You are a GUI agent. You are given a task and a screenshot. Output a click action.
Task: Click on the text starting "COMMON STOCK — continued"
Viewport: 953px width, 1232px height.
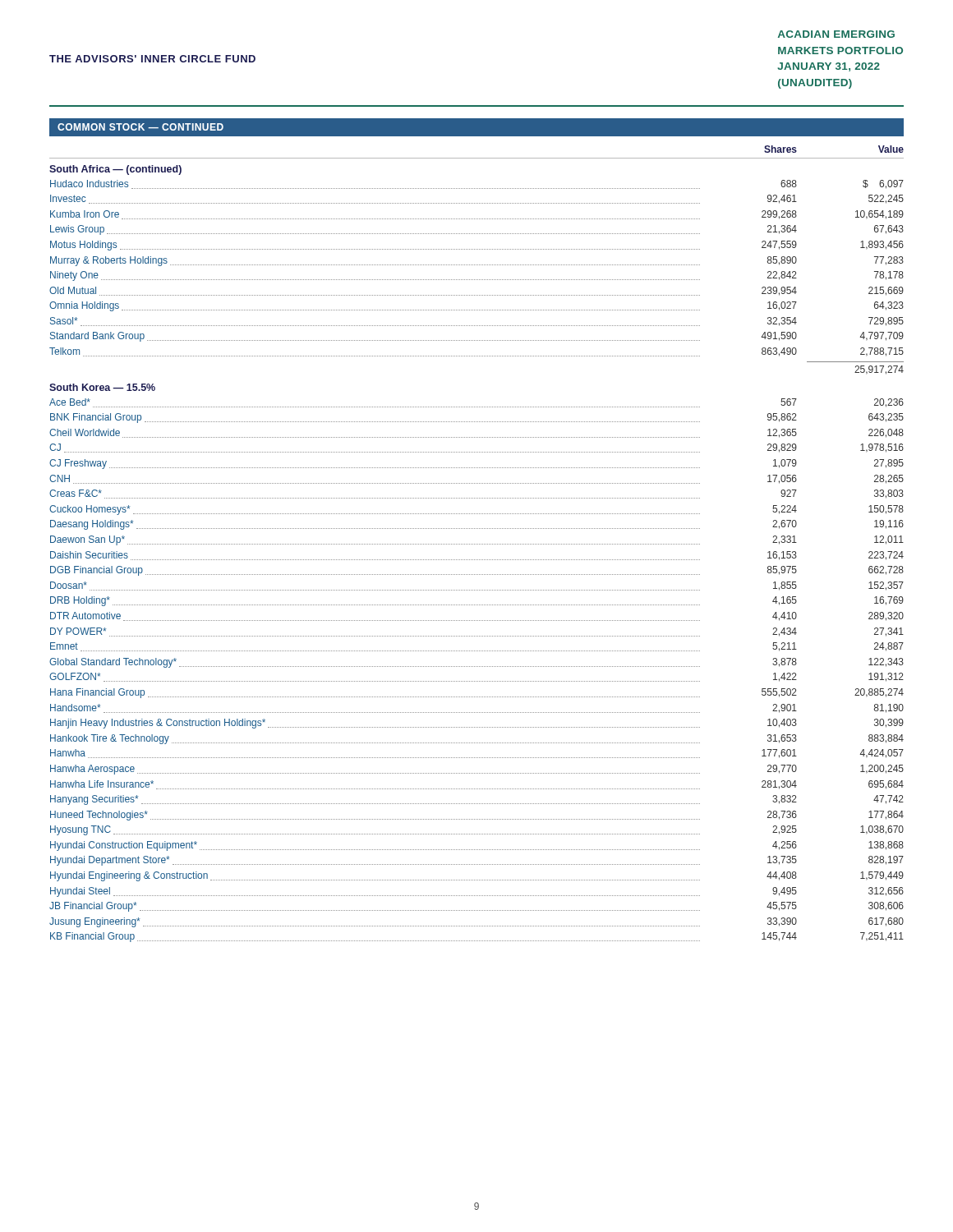pyautogui.click(x=141, y=128)
